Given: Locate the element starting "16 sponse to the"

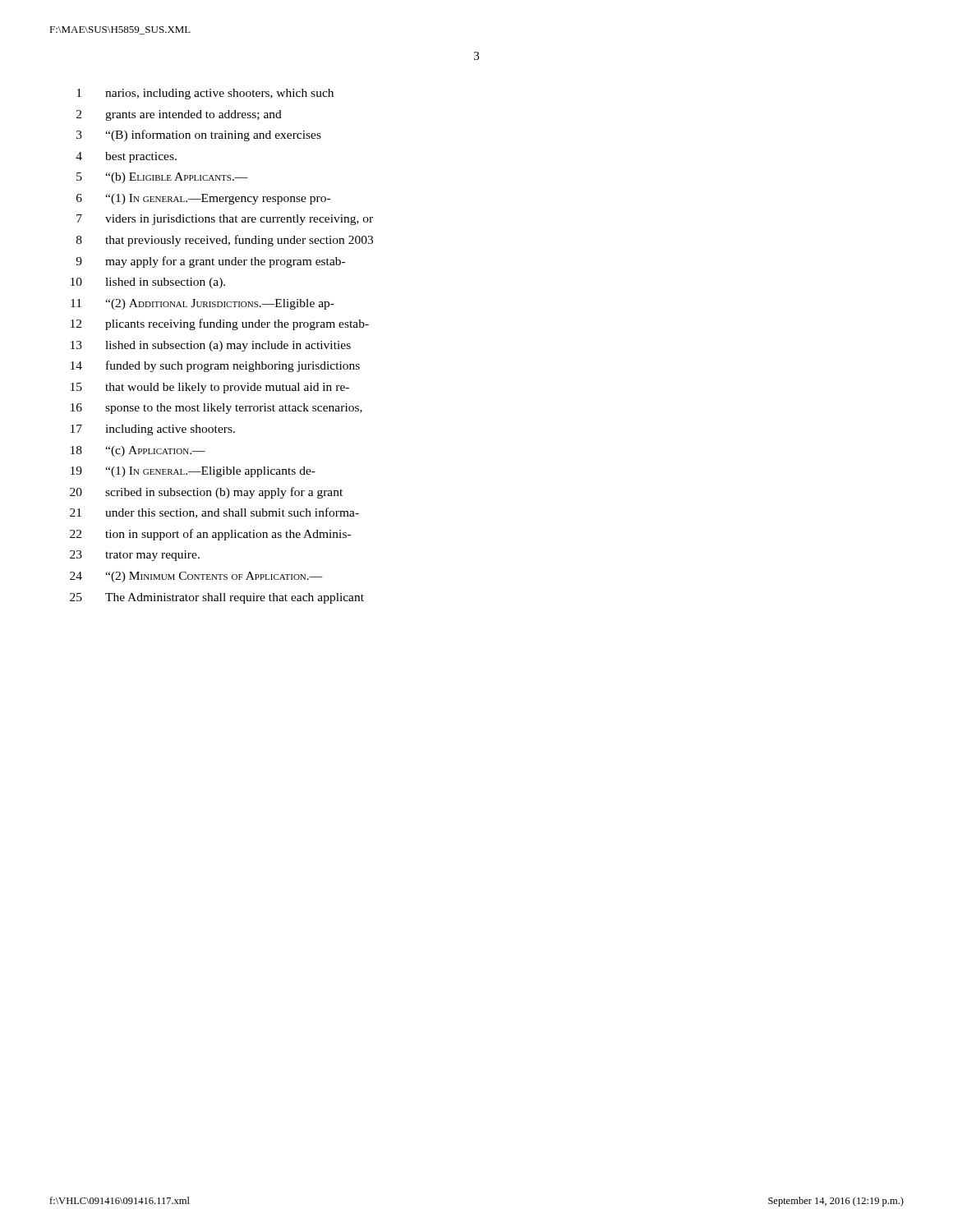Looking at the screenshot, I should click(216, 409).
